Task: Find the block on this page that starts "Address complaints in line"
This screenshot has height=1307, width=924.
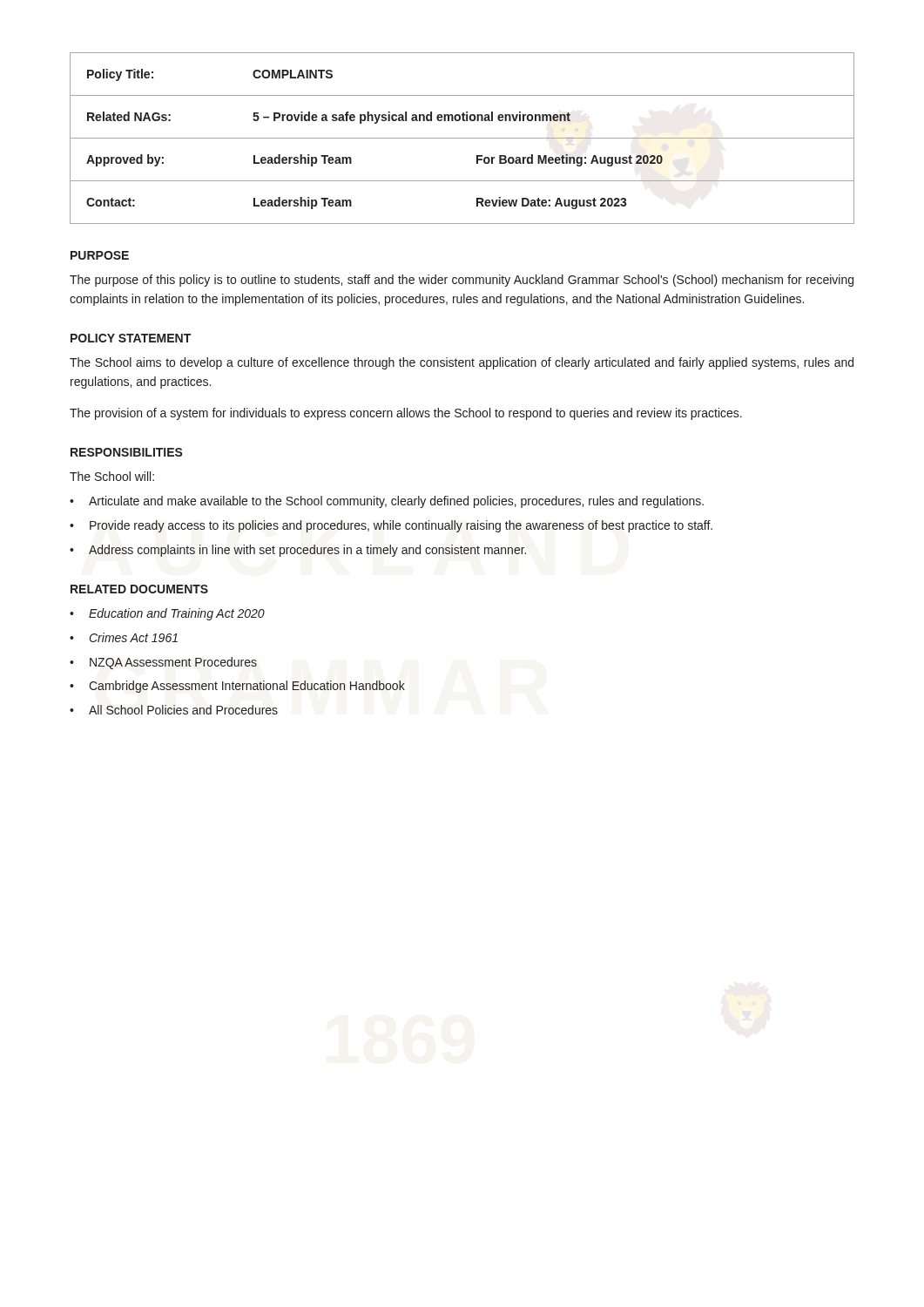Action: pyautogui.click(x=308, y=549)
